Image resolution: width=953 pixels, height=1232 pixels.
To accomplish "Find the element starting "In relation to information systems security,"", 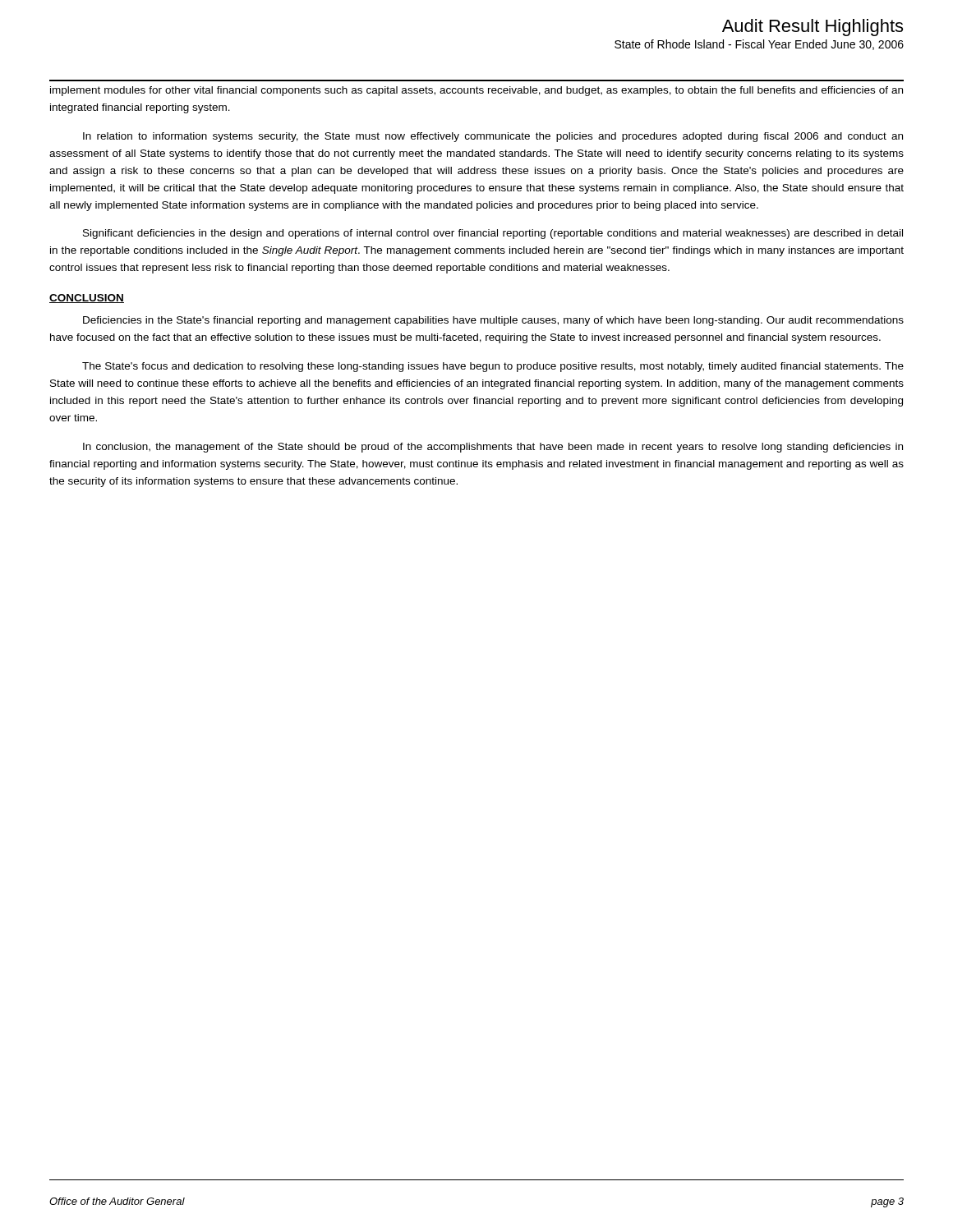I will tap(476, 170).
